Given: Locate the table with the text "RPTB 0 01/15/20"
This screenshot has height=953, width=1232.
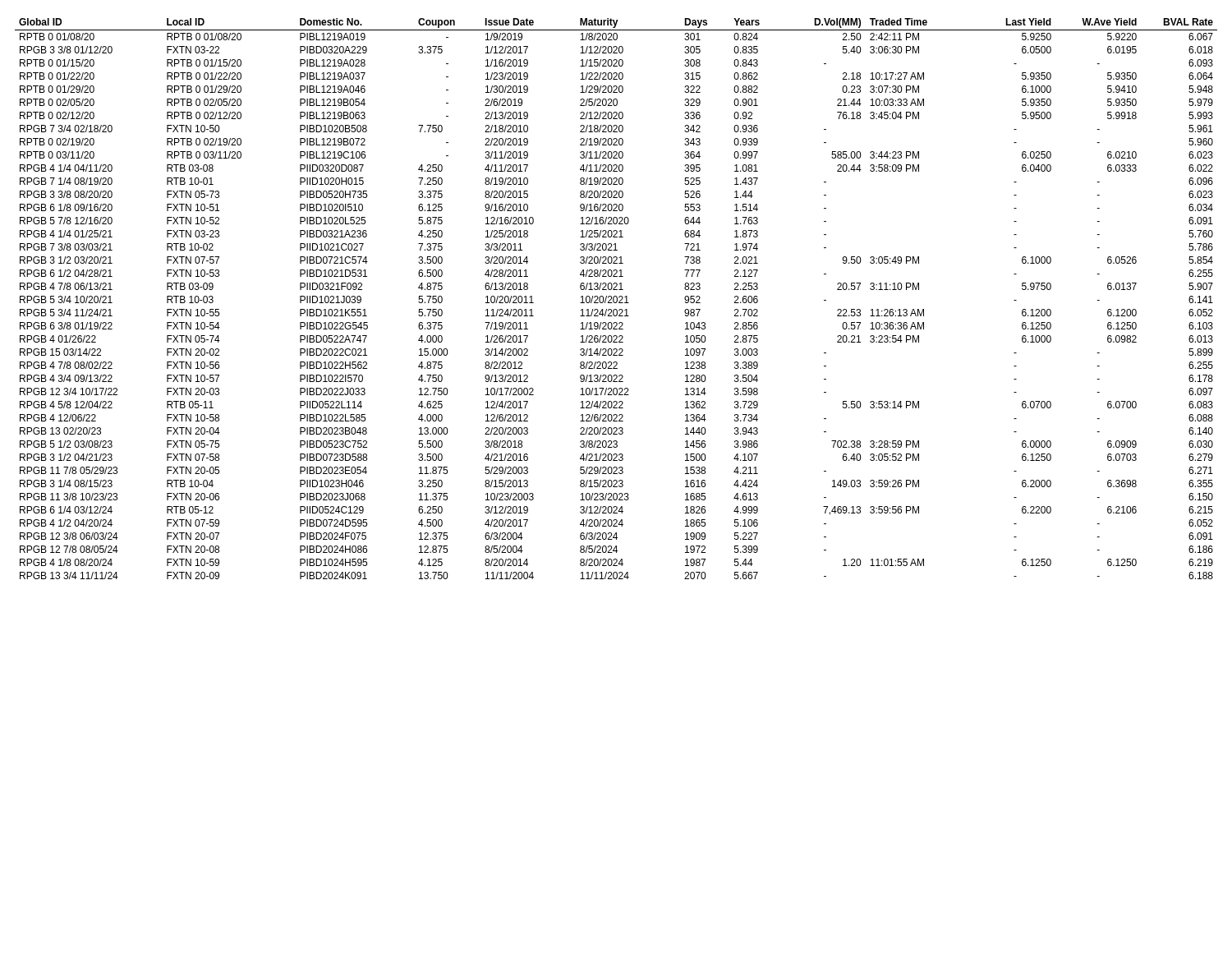Looking at the screenshot, I should click(x=616, y=299).
